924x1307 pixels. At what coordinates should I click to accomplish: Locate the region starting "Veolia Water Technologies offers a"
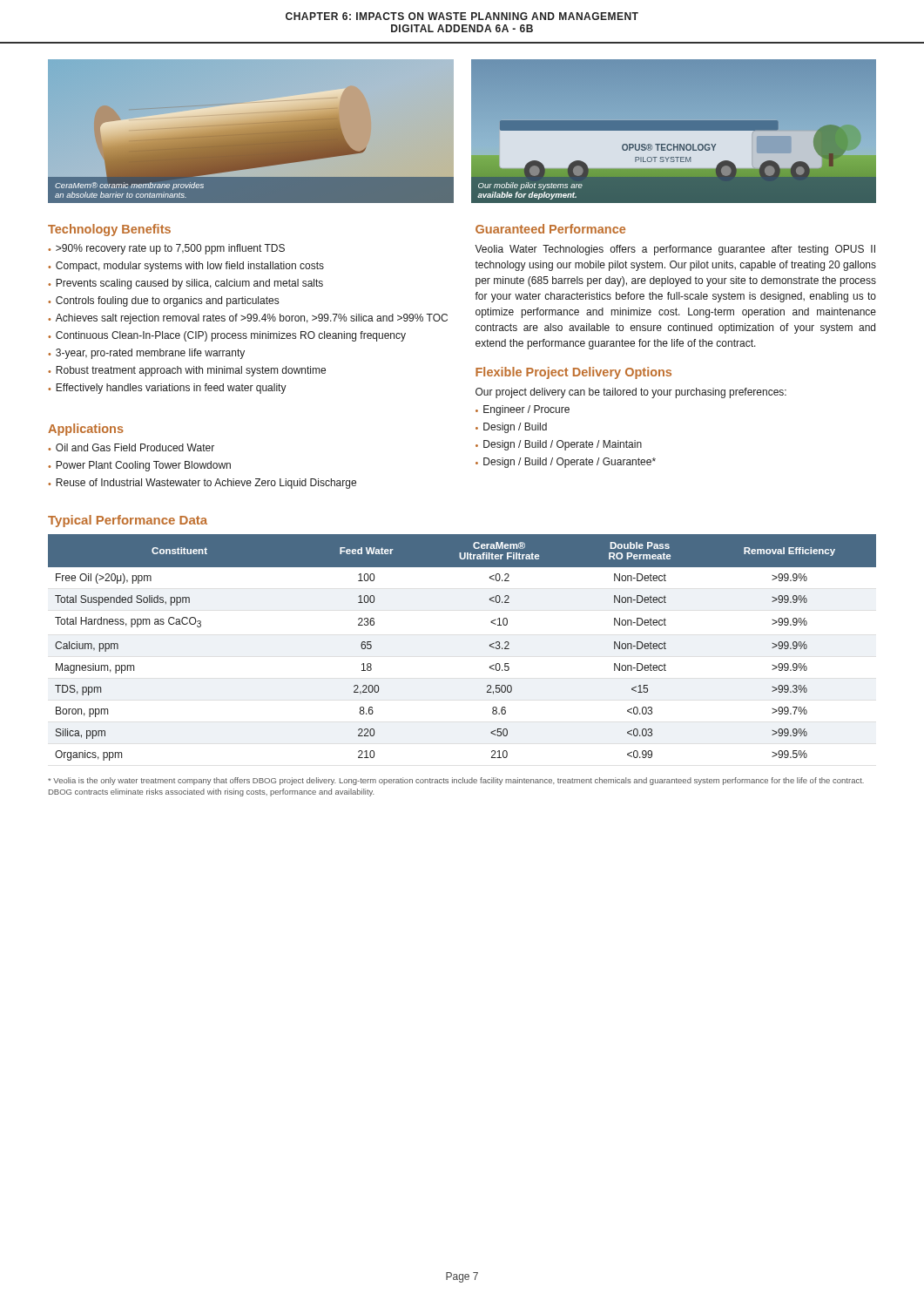coord(676,296)
